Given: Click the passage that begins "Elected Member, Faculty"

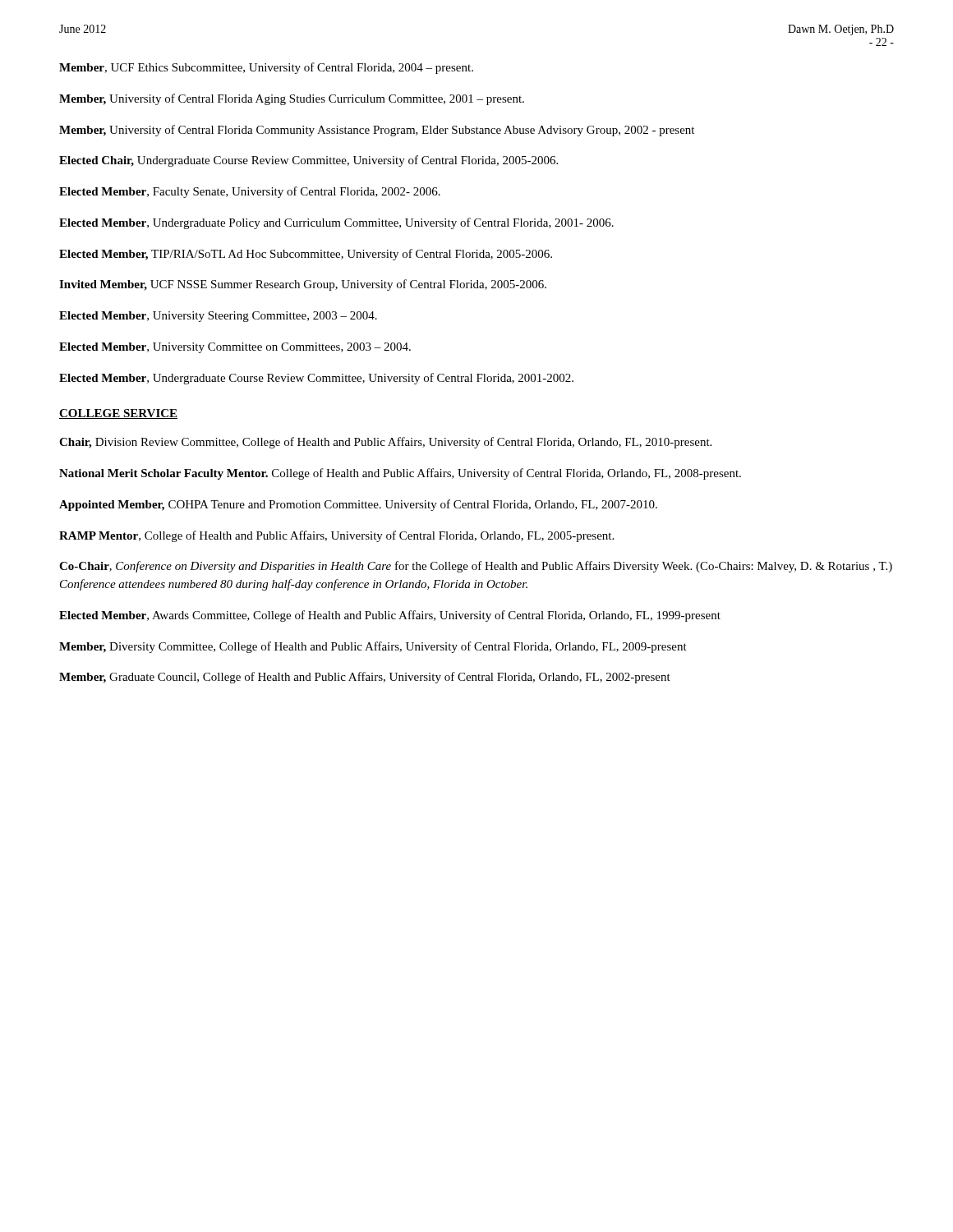Looking at the screenshot, I should [x=250, y=191].
